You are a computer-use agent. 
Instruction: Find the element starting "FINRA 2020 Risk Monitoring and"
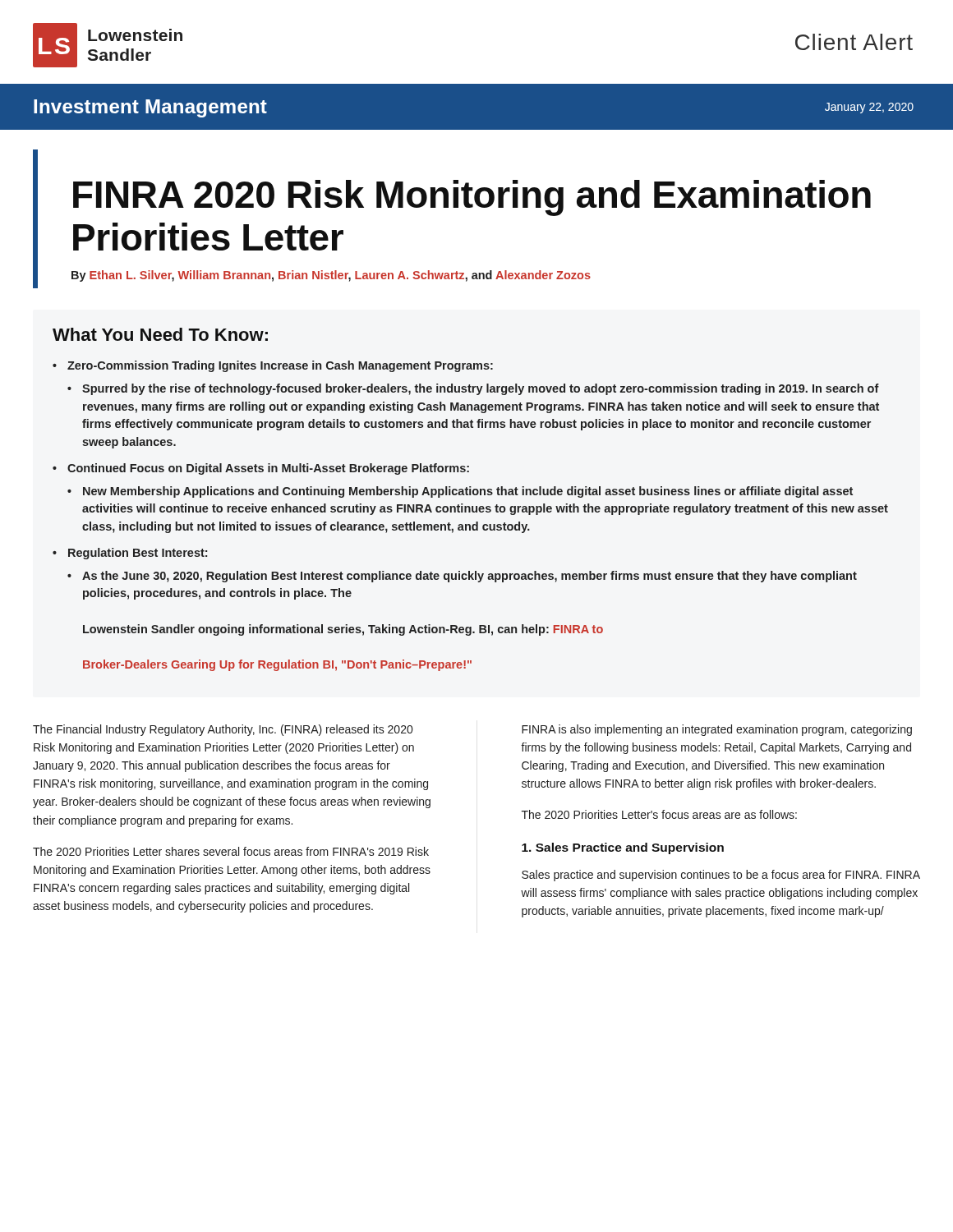(476, 216)
